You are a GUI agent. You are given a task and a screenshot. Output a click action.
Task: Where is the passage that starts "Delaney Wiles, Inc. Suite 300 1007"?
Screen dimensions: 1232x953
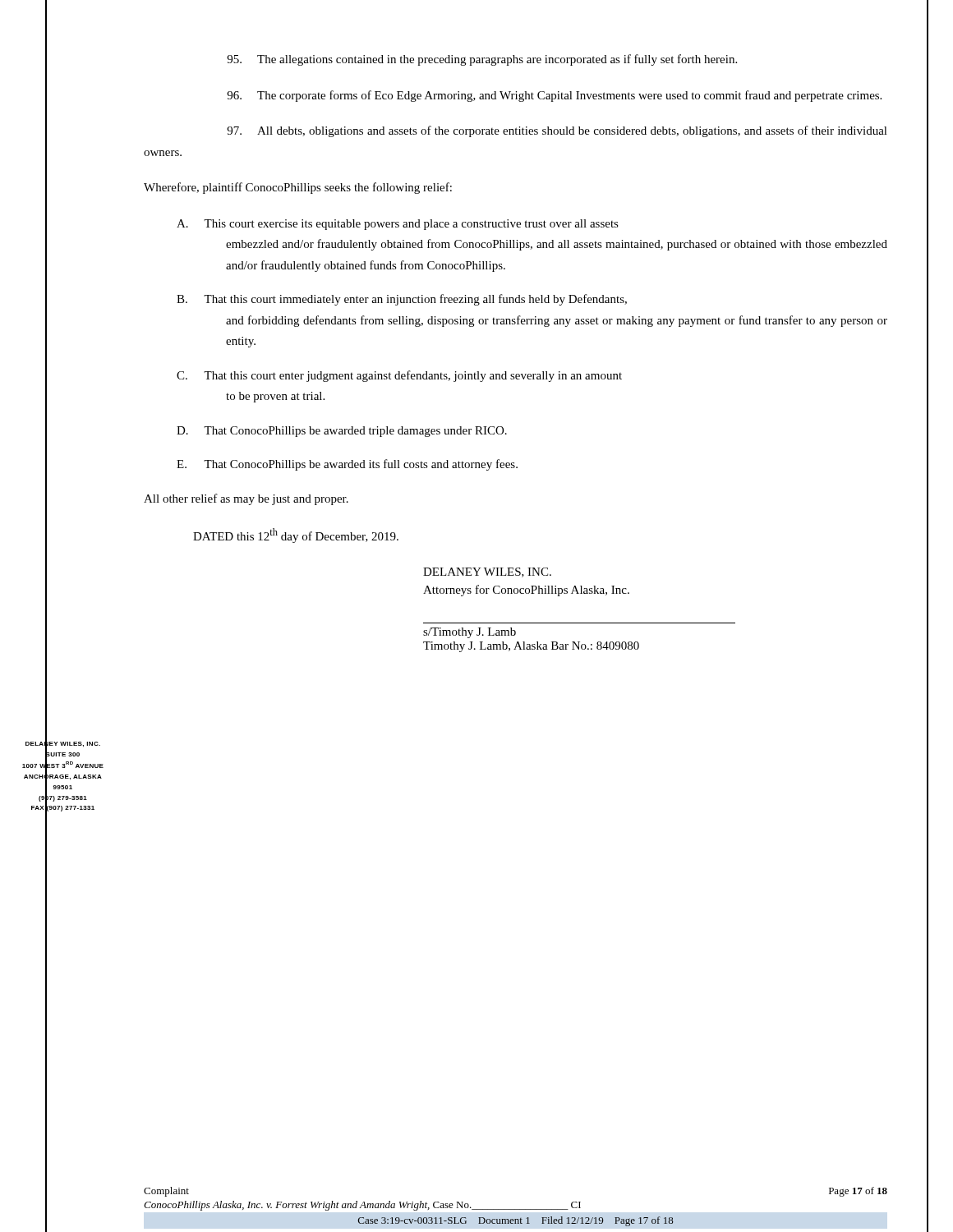click(63, 776)
